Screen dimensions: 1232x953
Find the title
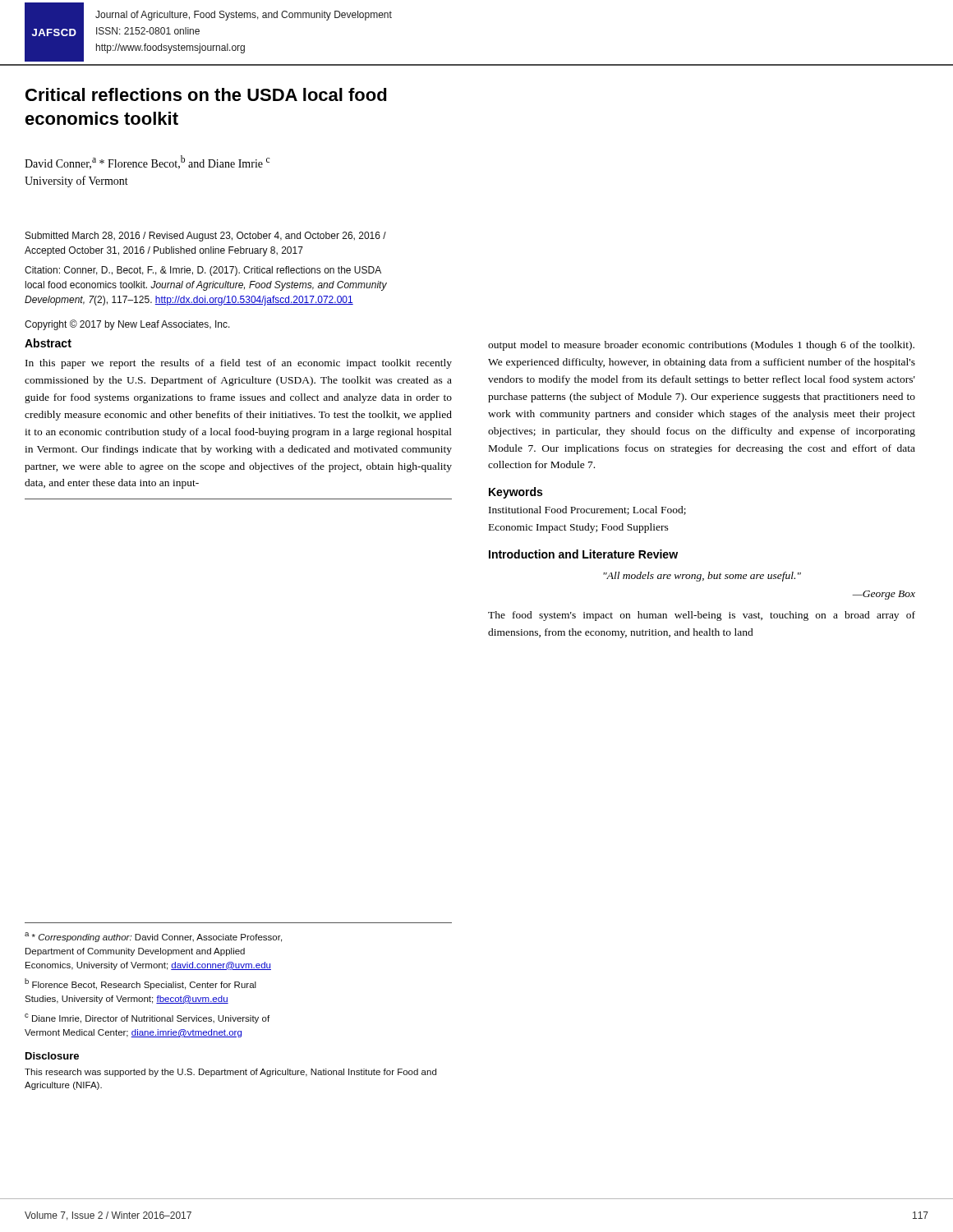[255, 107]
